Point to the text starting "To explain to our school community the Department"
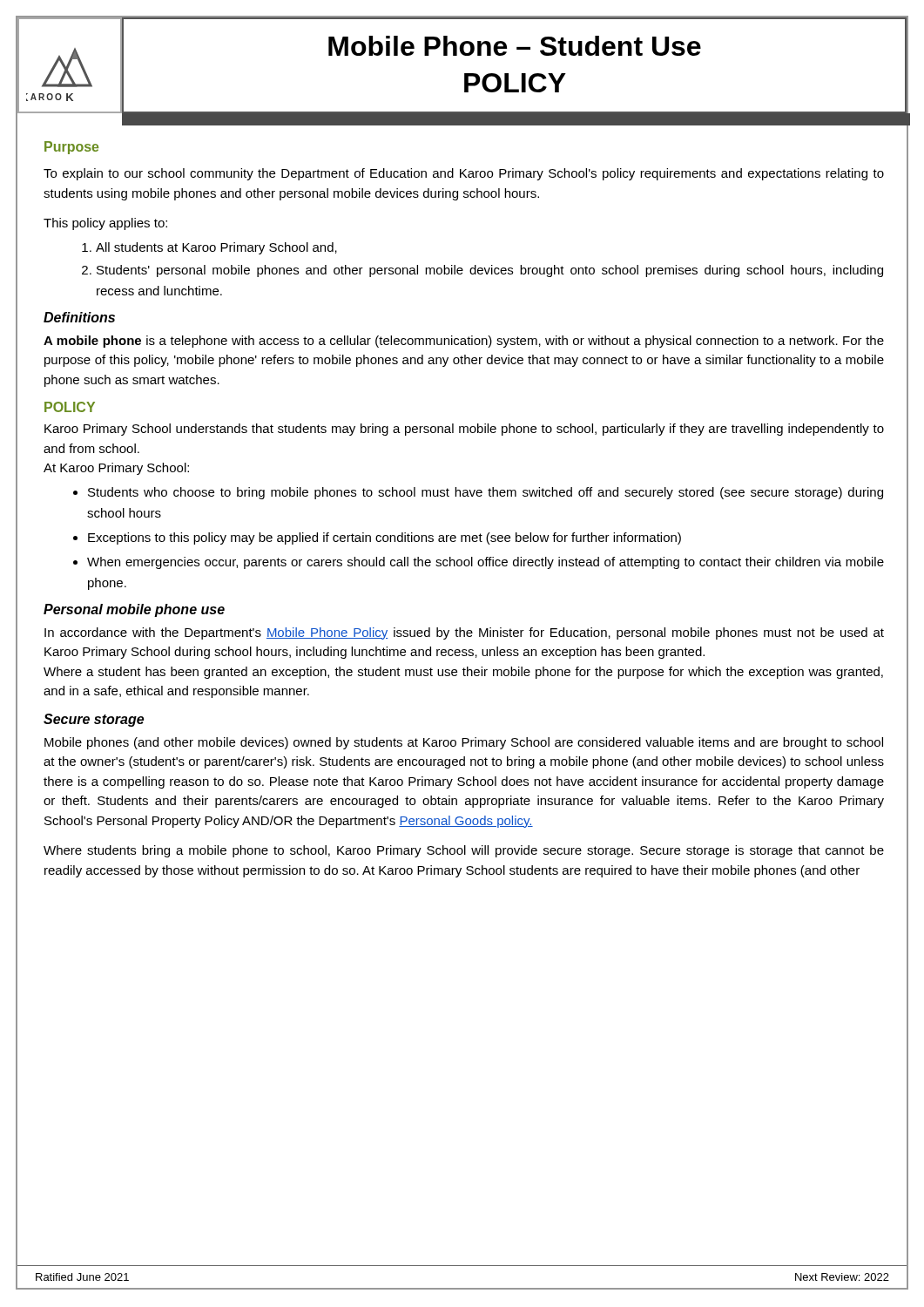 (x=464, y=183)
